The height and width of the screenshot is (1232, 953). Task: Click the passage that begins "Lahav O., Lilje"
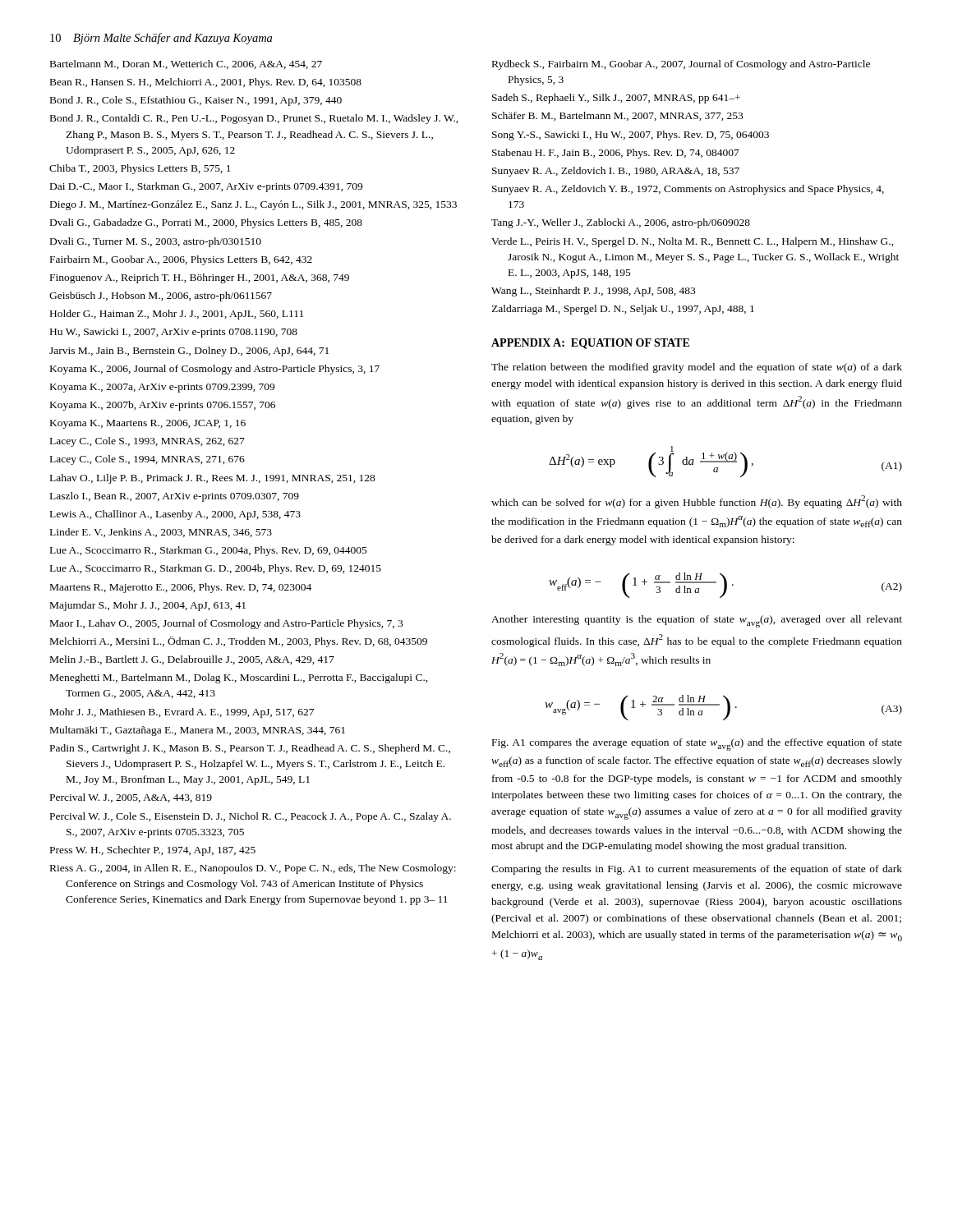[x=212, y=477]
